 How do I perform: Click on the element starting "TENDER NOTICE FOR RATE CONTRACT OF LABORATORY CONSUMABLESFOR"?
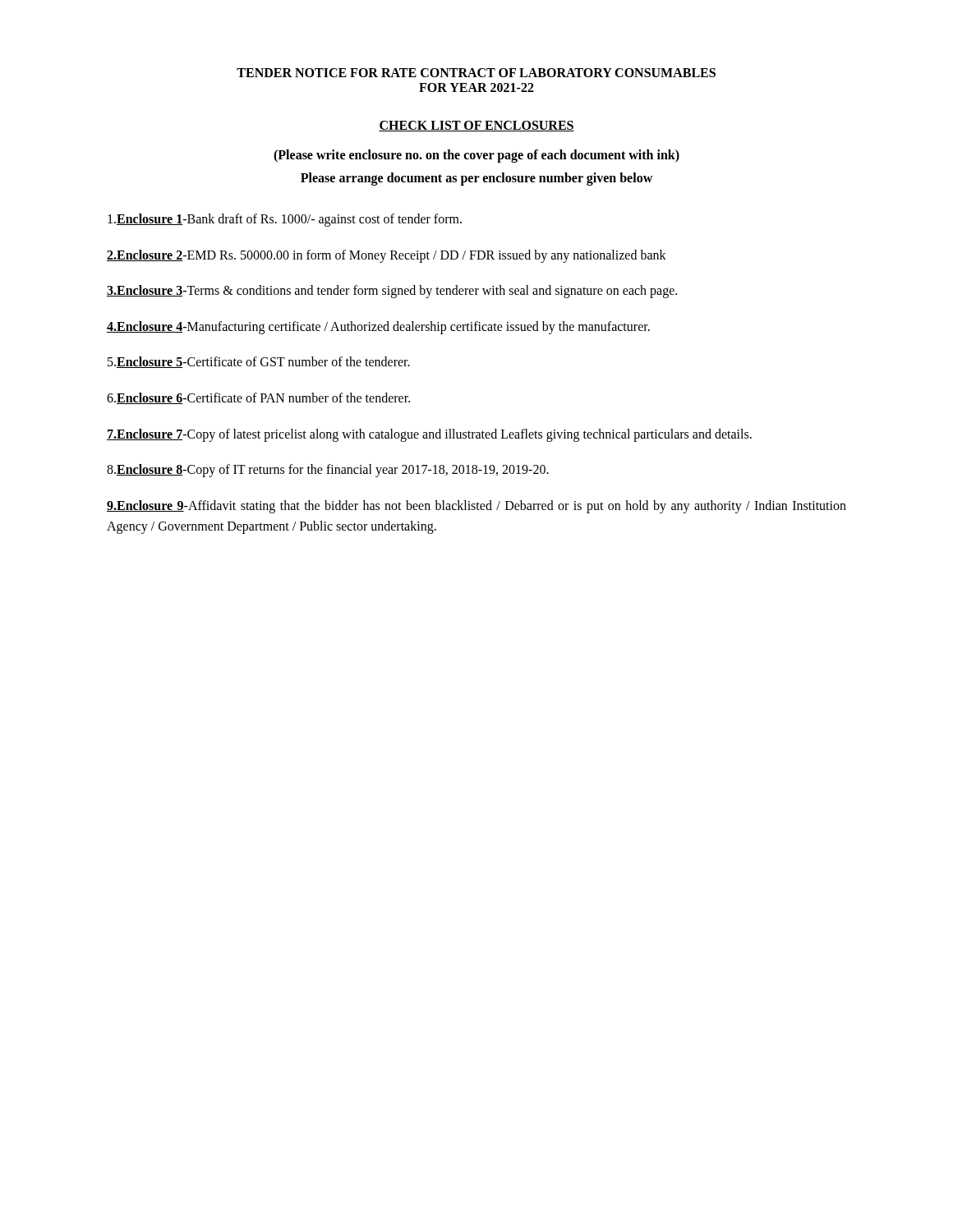[476, 80]
